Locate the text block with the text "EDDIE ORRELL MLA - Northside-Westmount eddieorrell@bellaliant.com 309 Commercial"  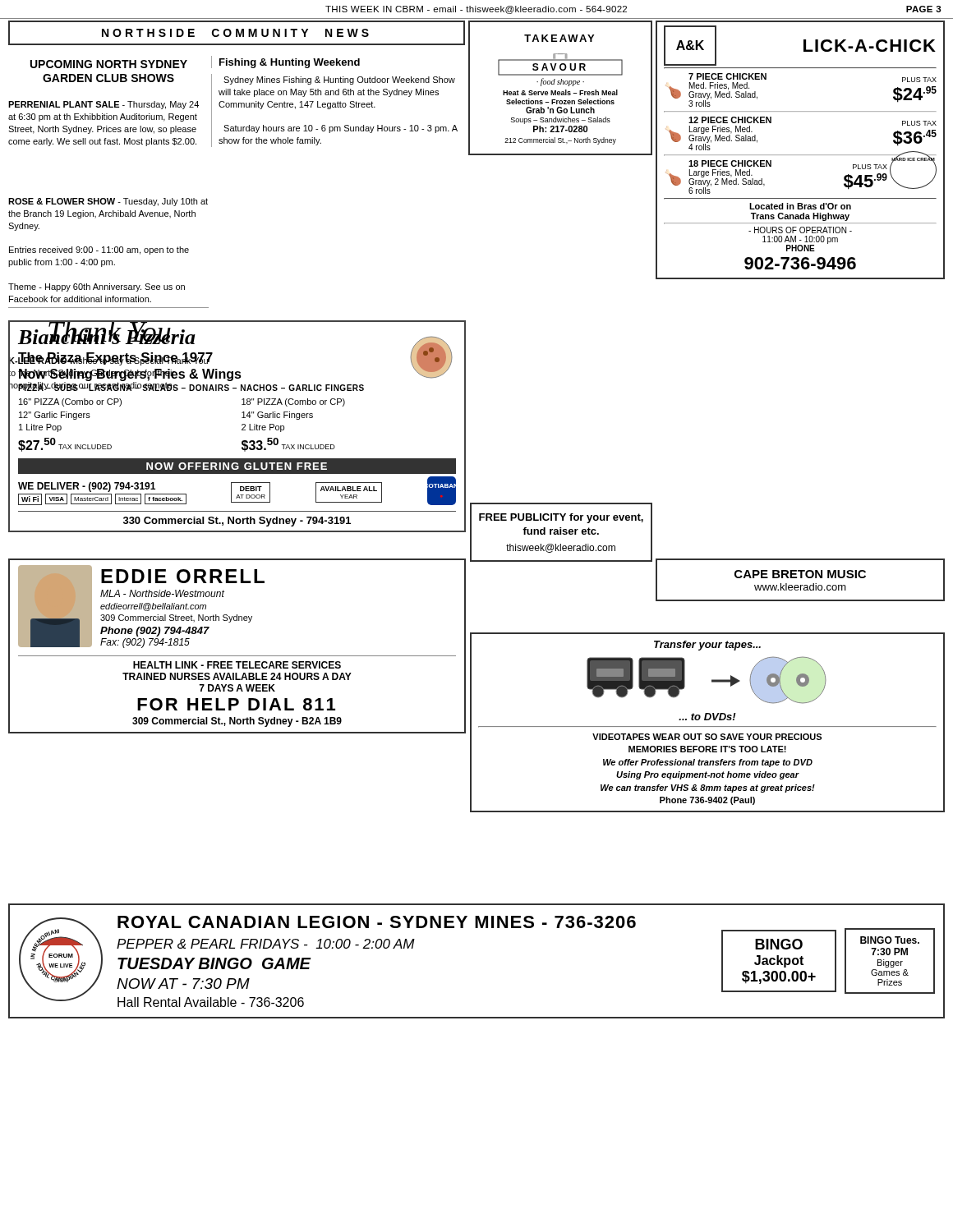click(237, 646)
